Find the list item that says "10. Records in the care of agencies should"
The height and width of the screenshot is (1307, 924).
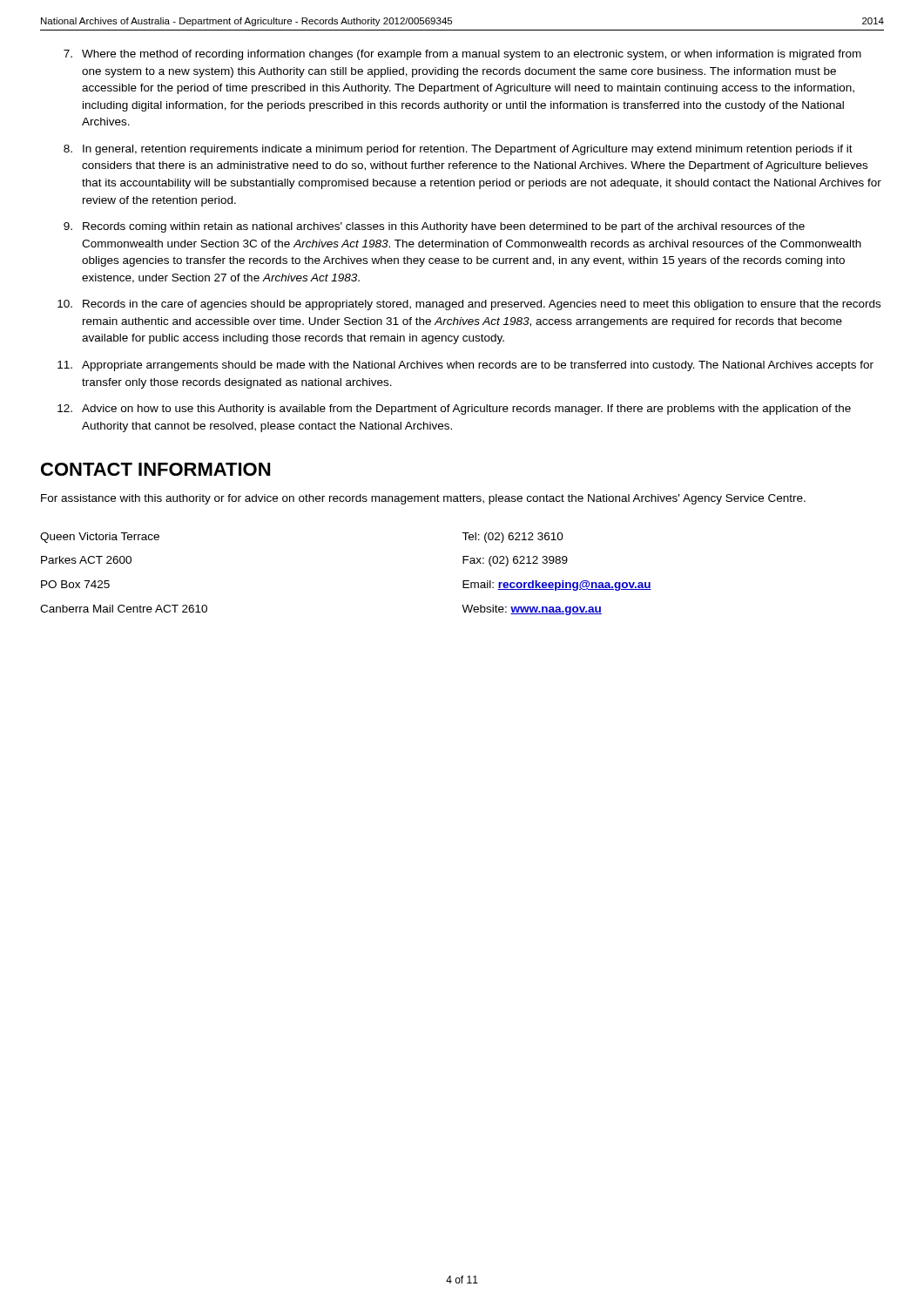point(462,321)
